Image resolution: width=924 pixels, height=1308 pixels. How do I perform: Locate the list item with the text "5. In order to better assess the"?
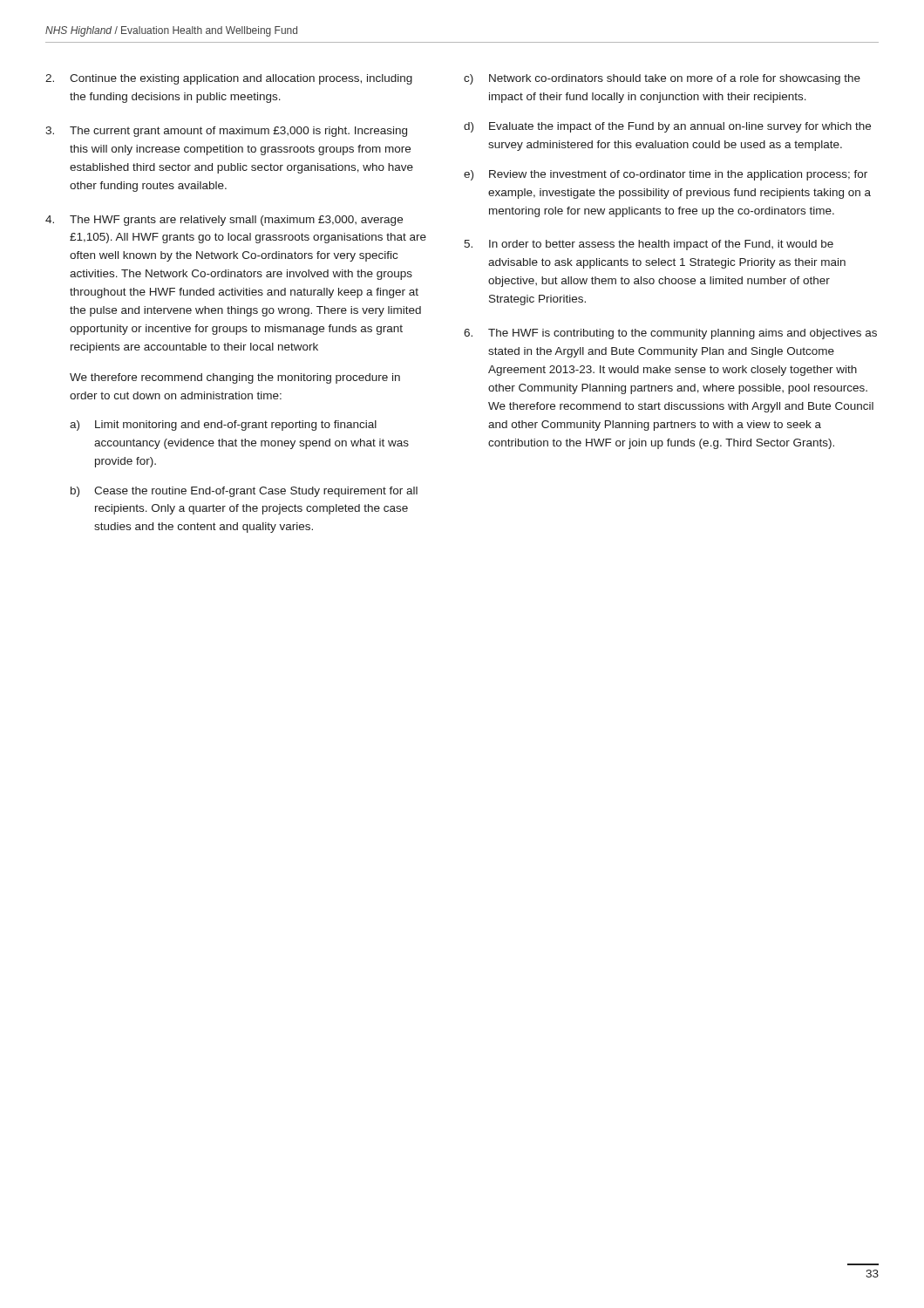[x=671, y=272]
